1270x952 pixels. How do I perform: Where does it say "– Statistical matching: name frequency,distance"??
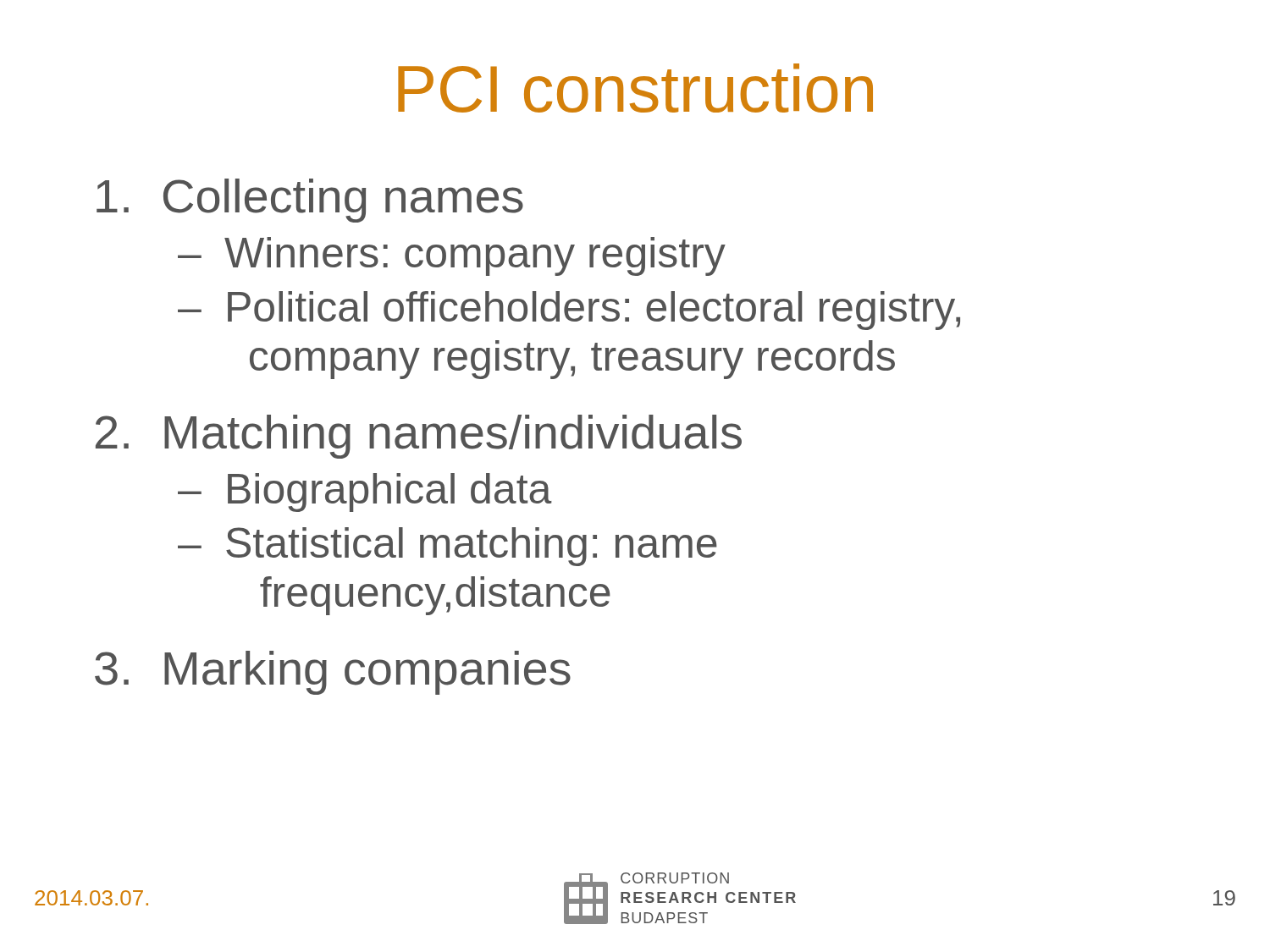click(x=690, y=568)
